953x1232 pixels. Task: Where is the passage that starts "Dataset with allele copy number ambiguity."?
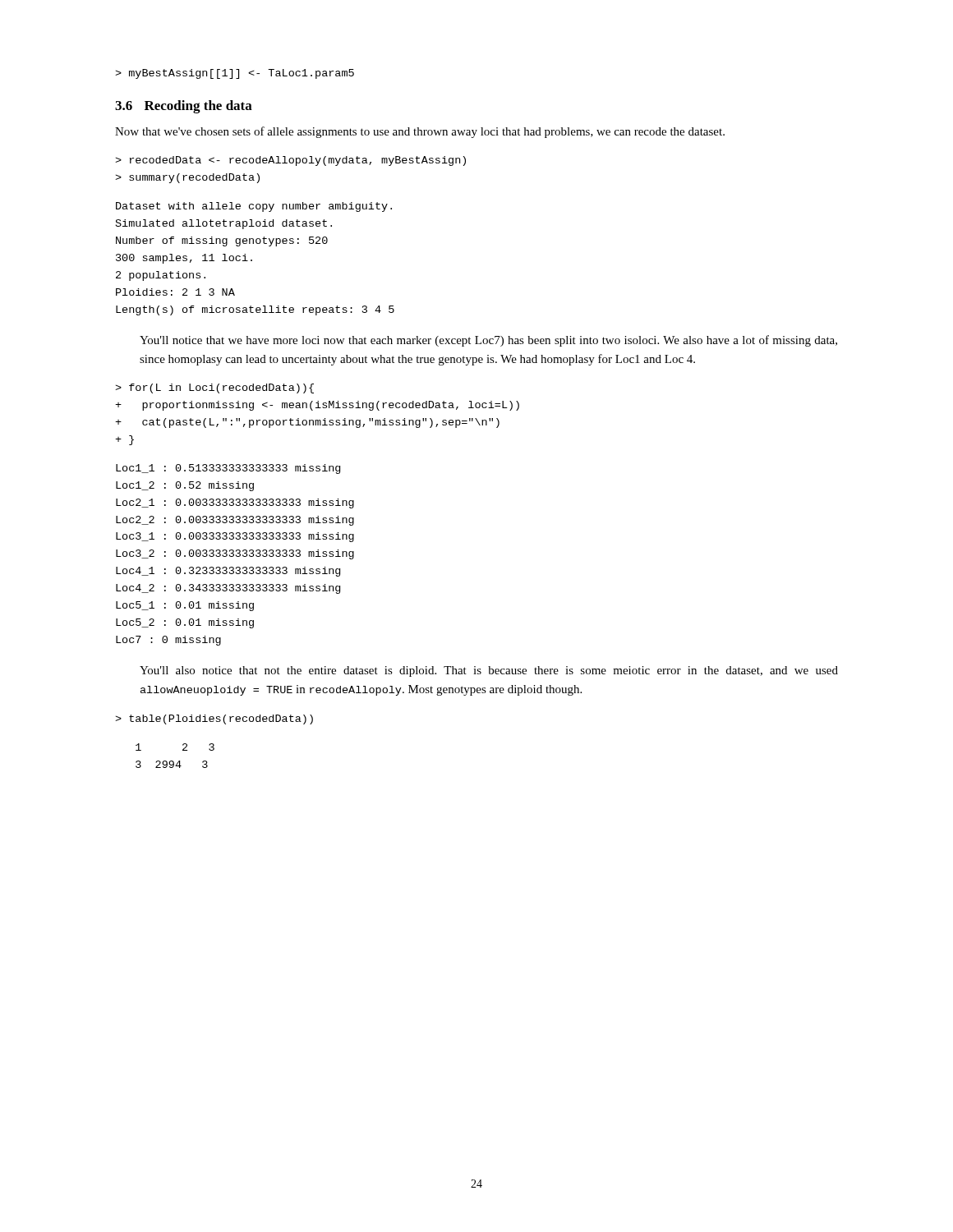tap(255, 258)
